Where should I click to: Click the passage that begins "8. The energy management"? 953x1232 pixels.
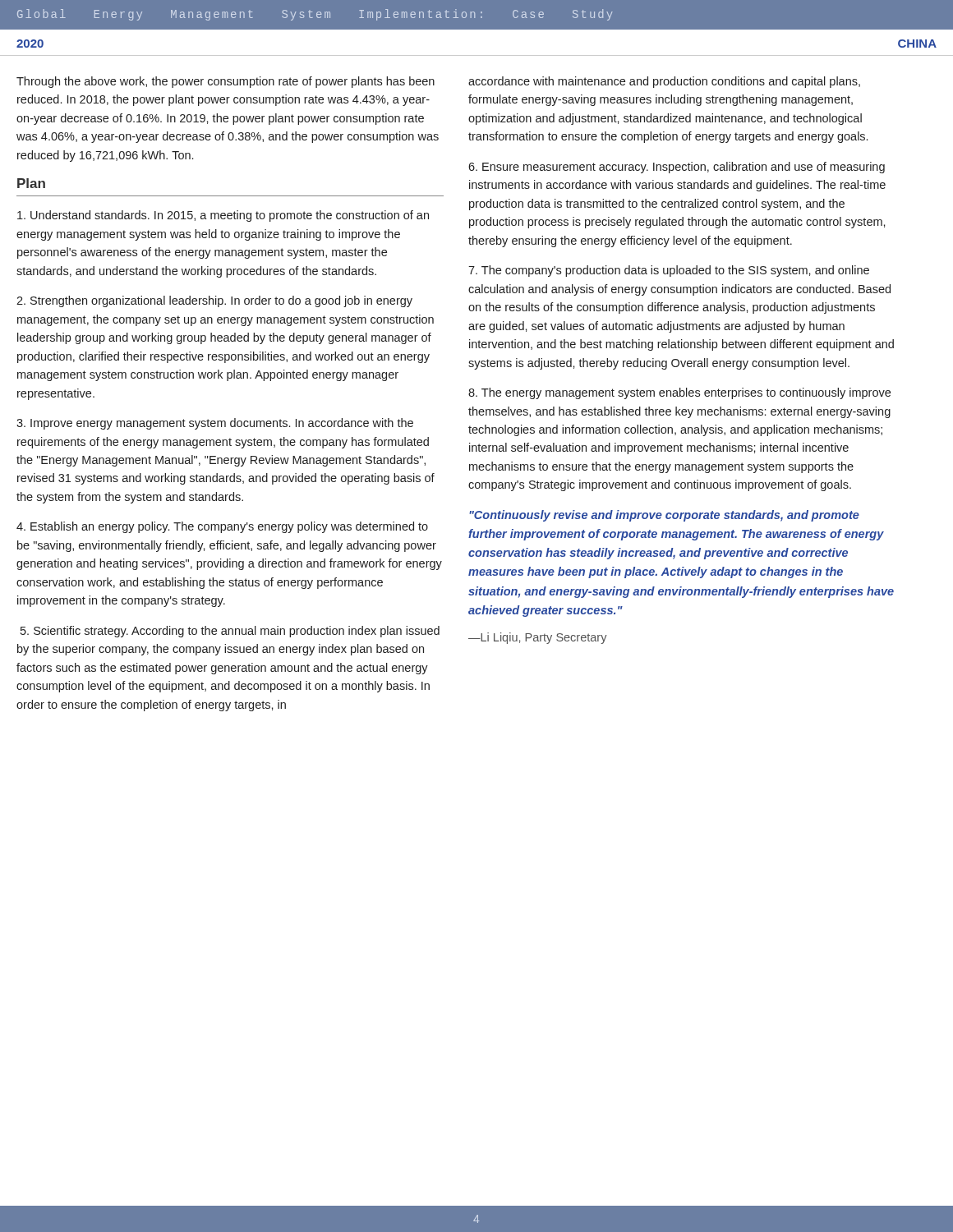pyautogui.click(x=682, y=439)
